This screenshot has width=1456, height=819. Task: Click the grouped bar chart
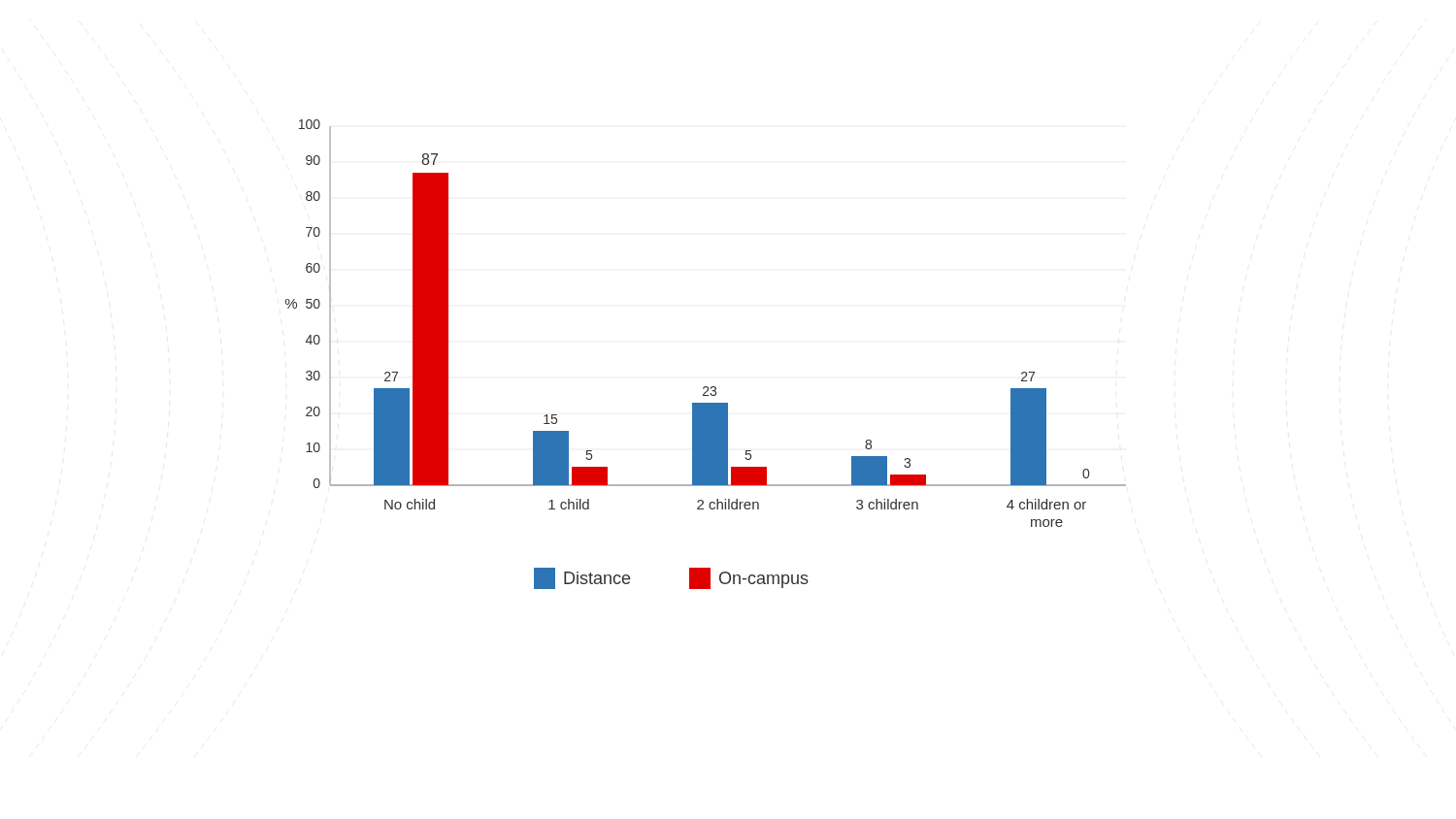click(709, 349)
